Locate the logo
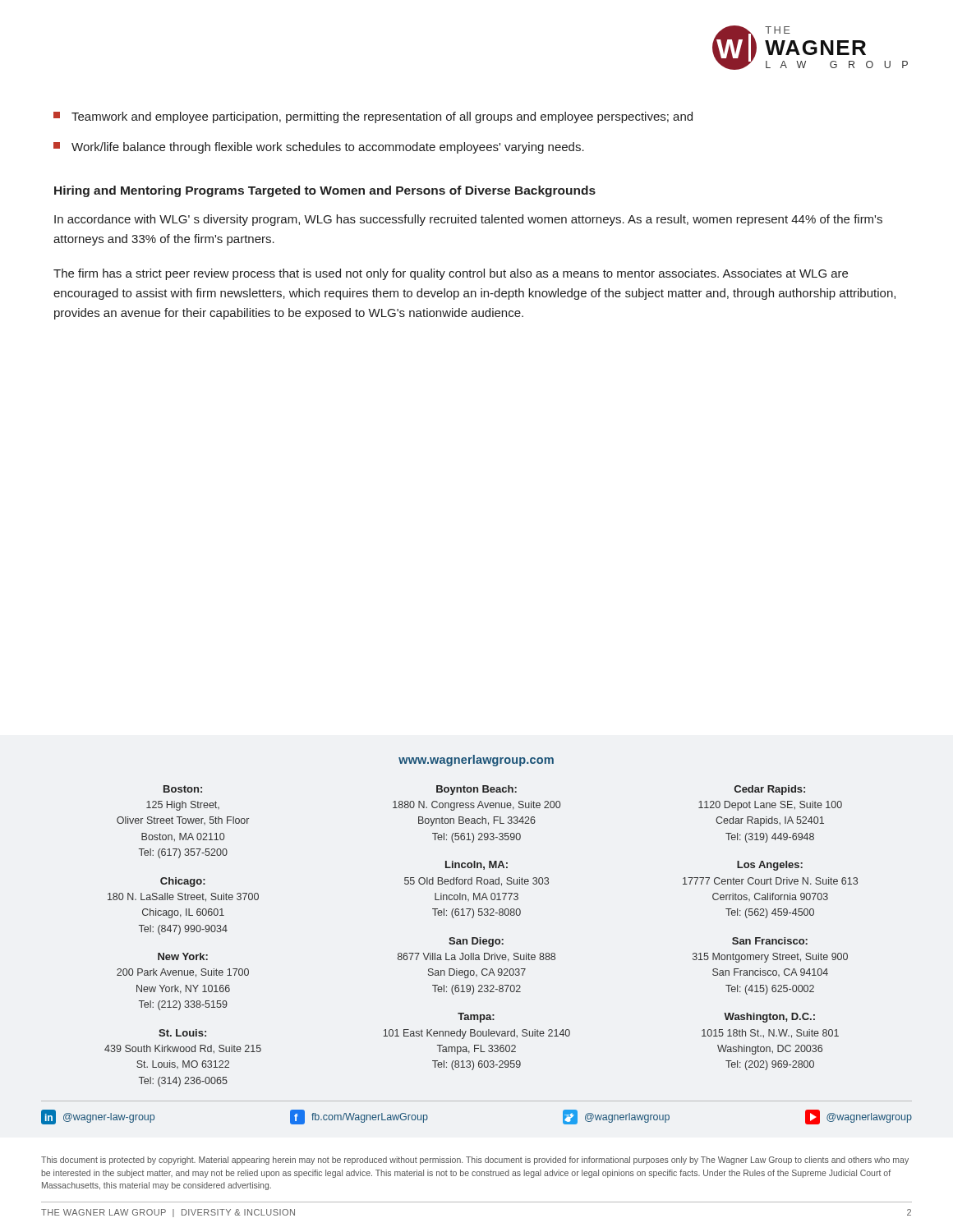Viewport: 953px width, 1232px height. 812,48
